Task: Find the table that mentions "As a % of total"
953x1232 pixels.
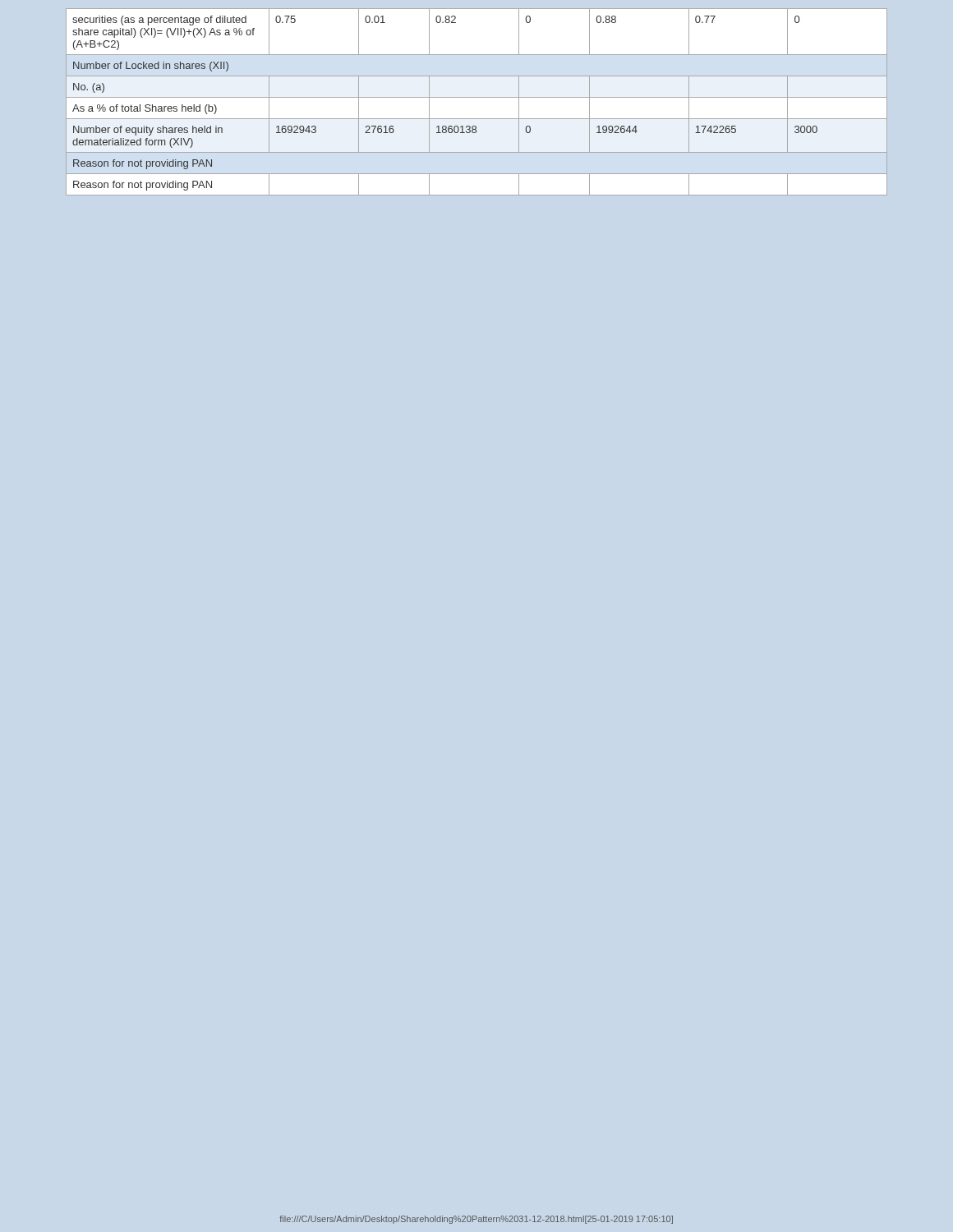Action: click(476, 102)
